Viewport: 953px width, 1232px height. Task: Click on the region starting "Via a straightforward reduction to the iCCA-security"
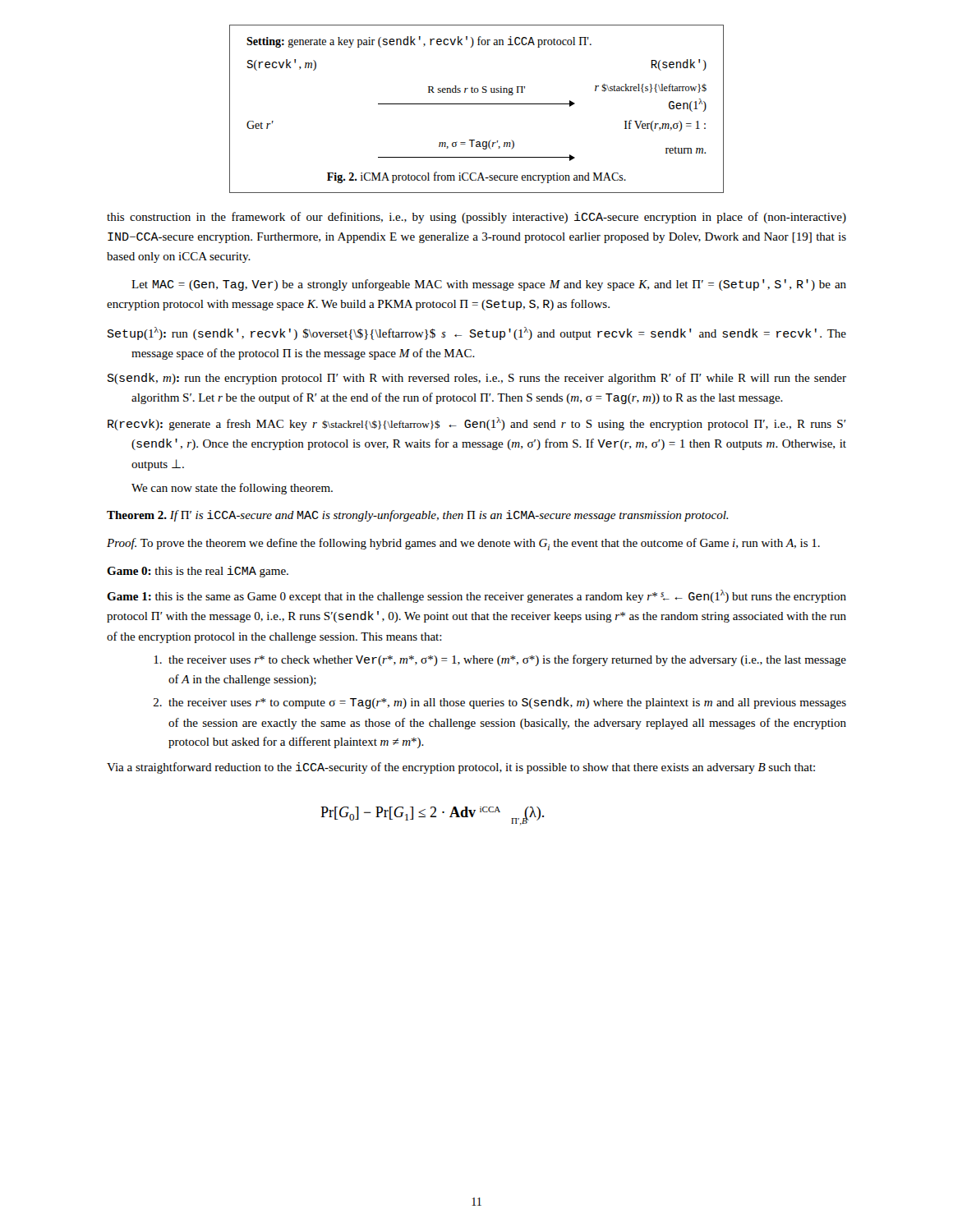pos(461,768)
